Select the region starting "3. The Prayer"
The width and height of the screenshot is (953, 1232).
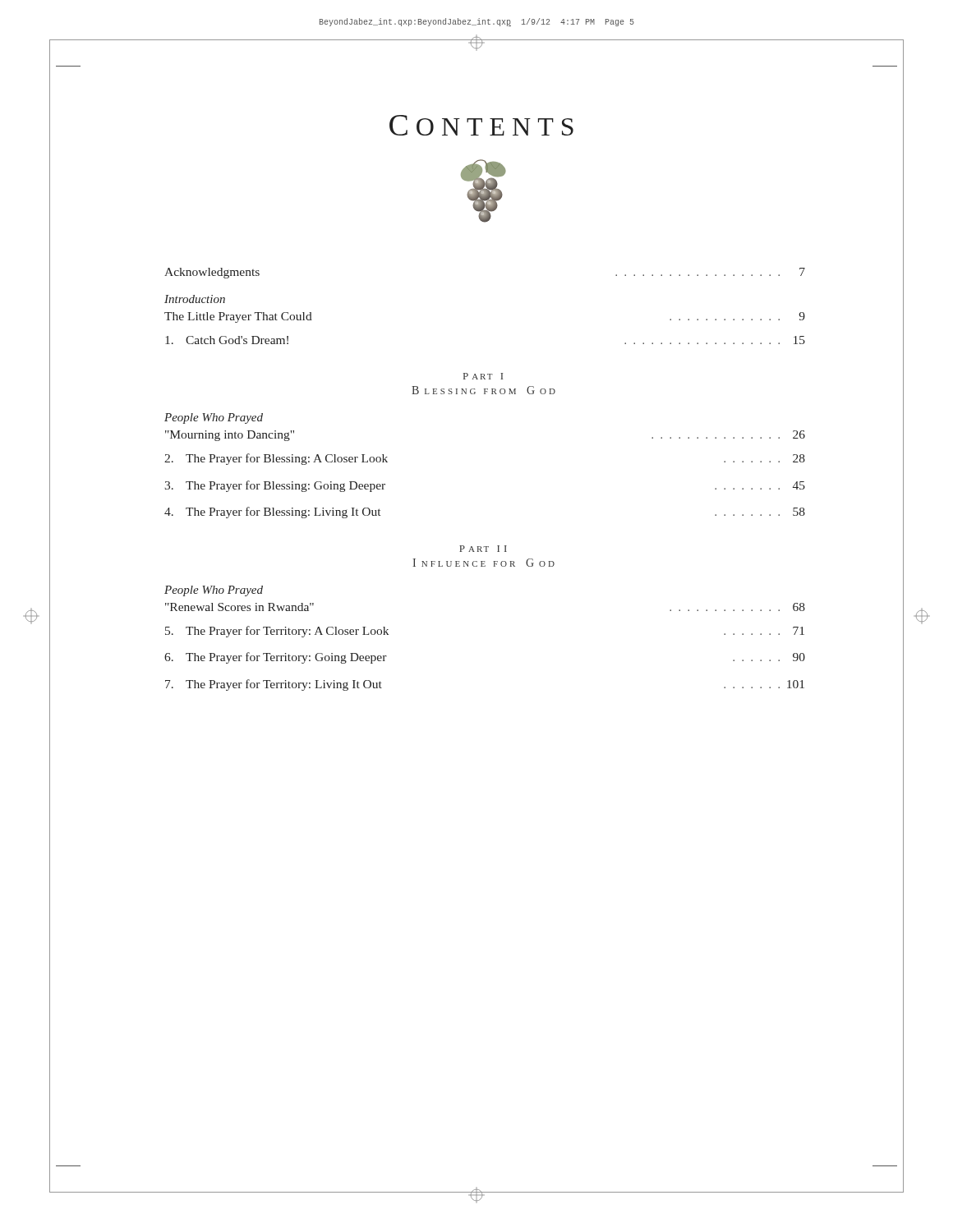288,486
